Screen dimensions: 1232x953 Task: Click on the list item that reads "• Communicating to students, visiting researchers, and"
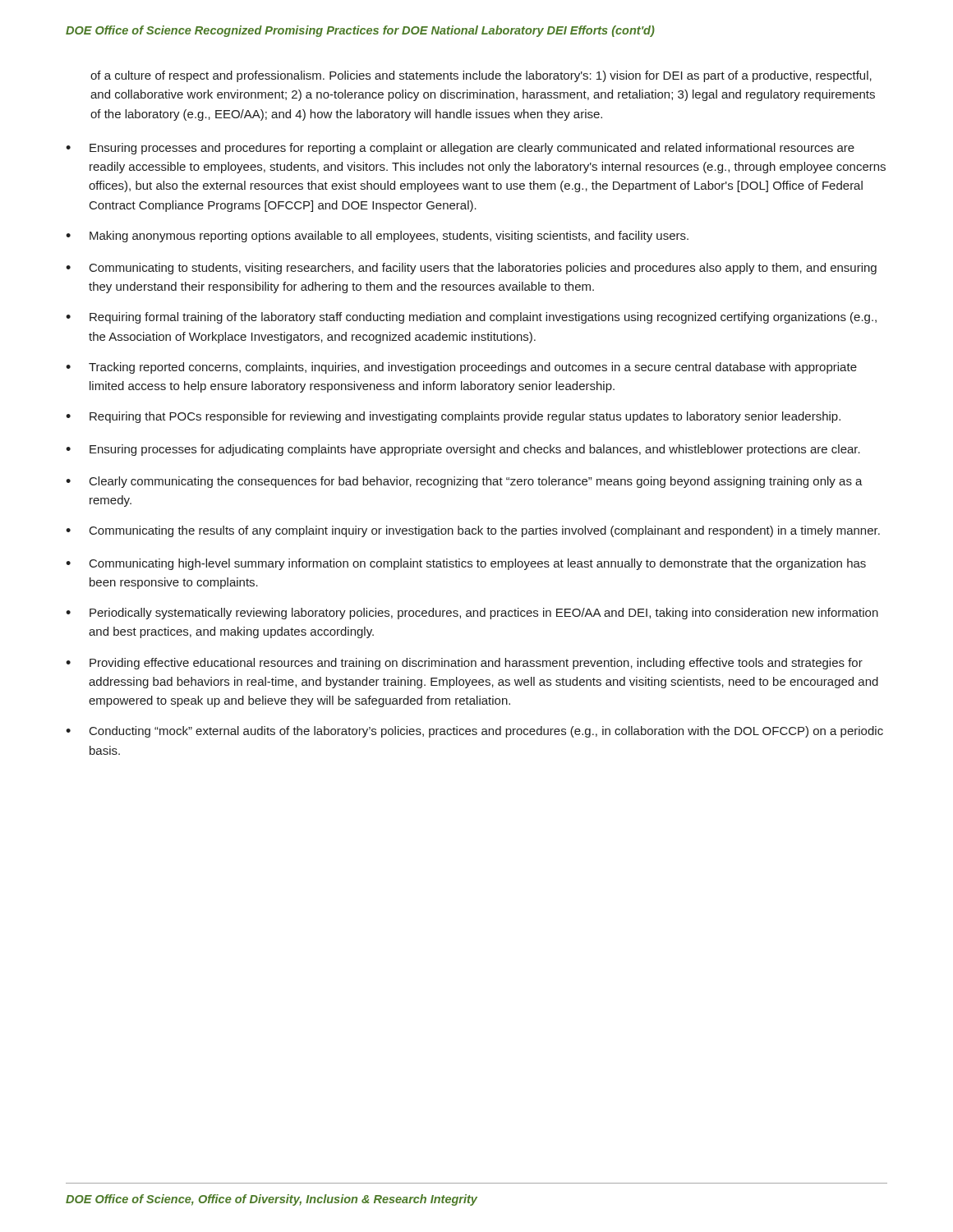pyautogui.click(x=476, y=277)
